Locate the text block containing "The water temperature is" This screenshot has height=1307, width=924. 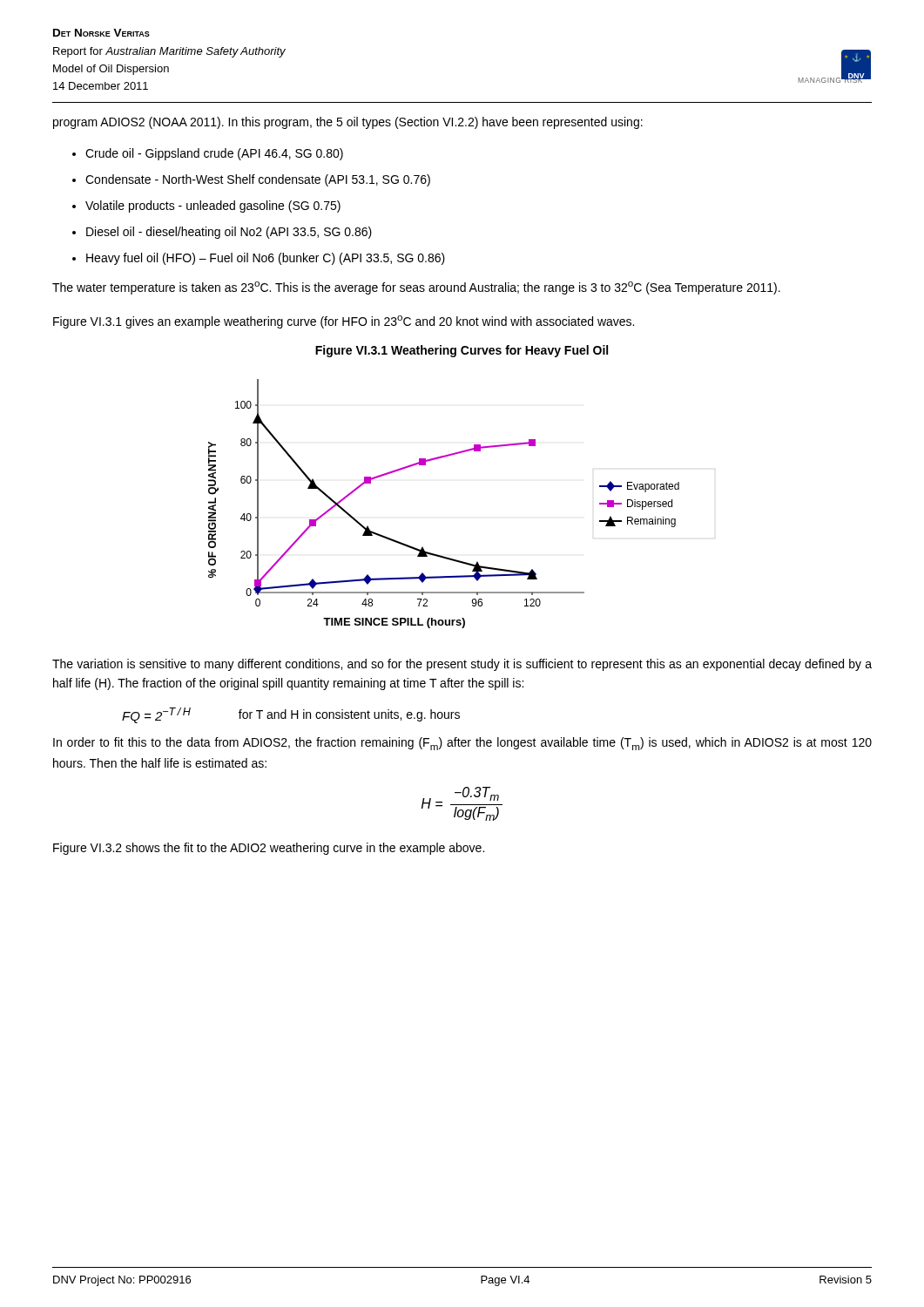click(x=417, y=285)
